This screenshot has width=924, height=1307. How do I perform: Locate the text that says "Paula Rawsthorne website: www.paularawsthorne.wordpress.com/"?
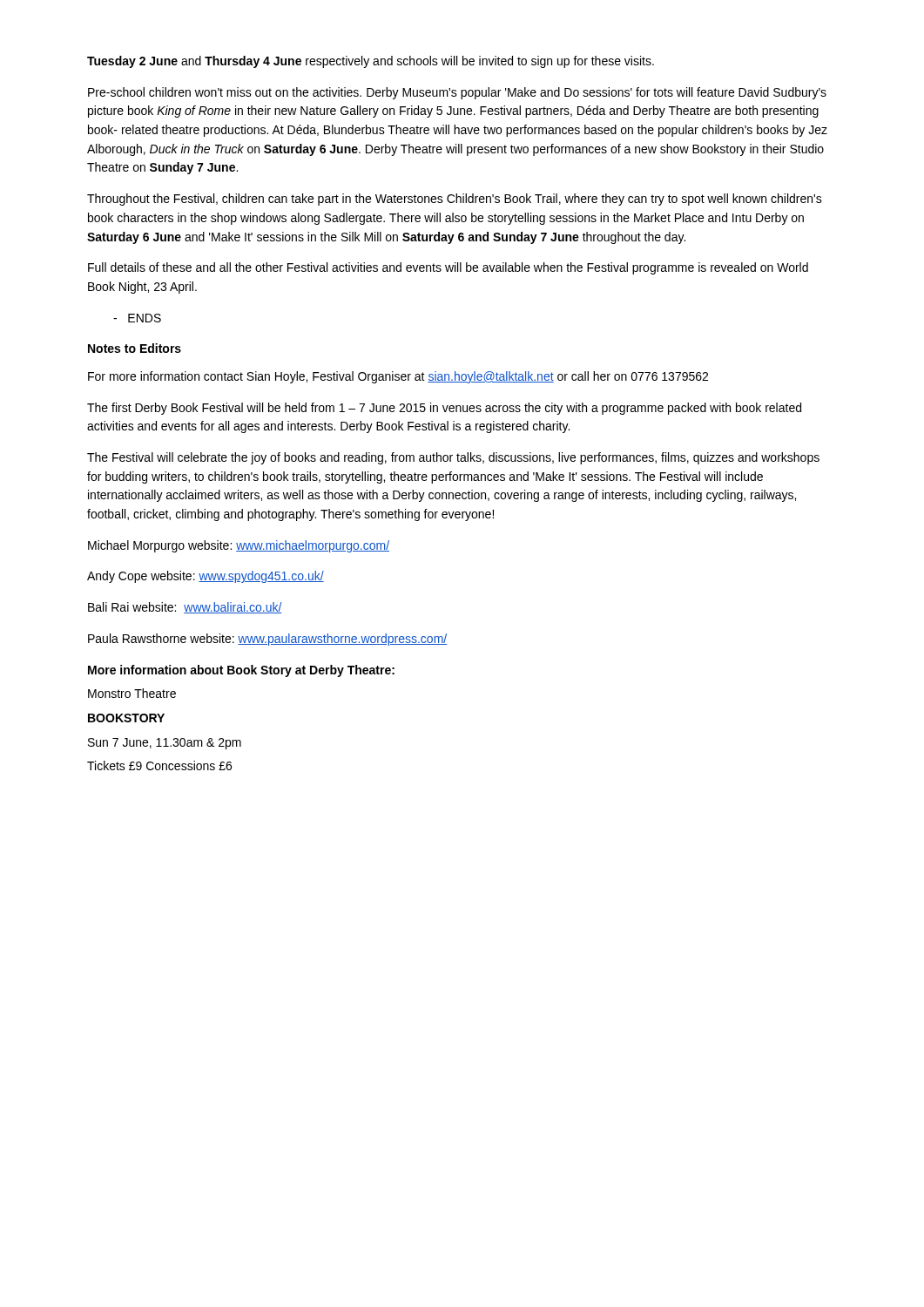click(267, 640)
